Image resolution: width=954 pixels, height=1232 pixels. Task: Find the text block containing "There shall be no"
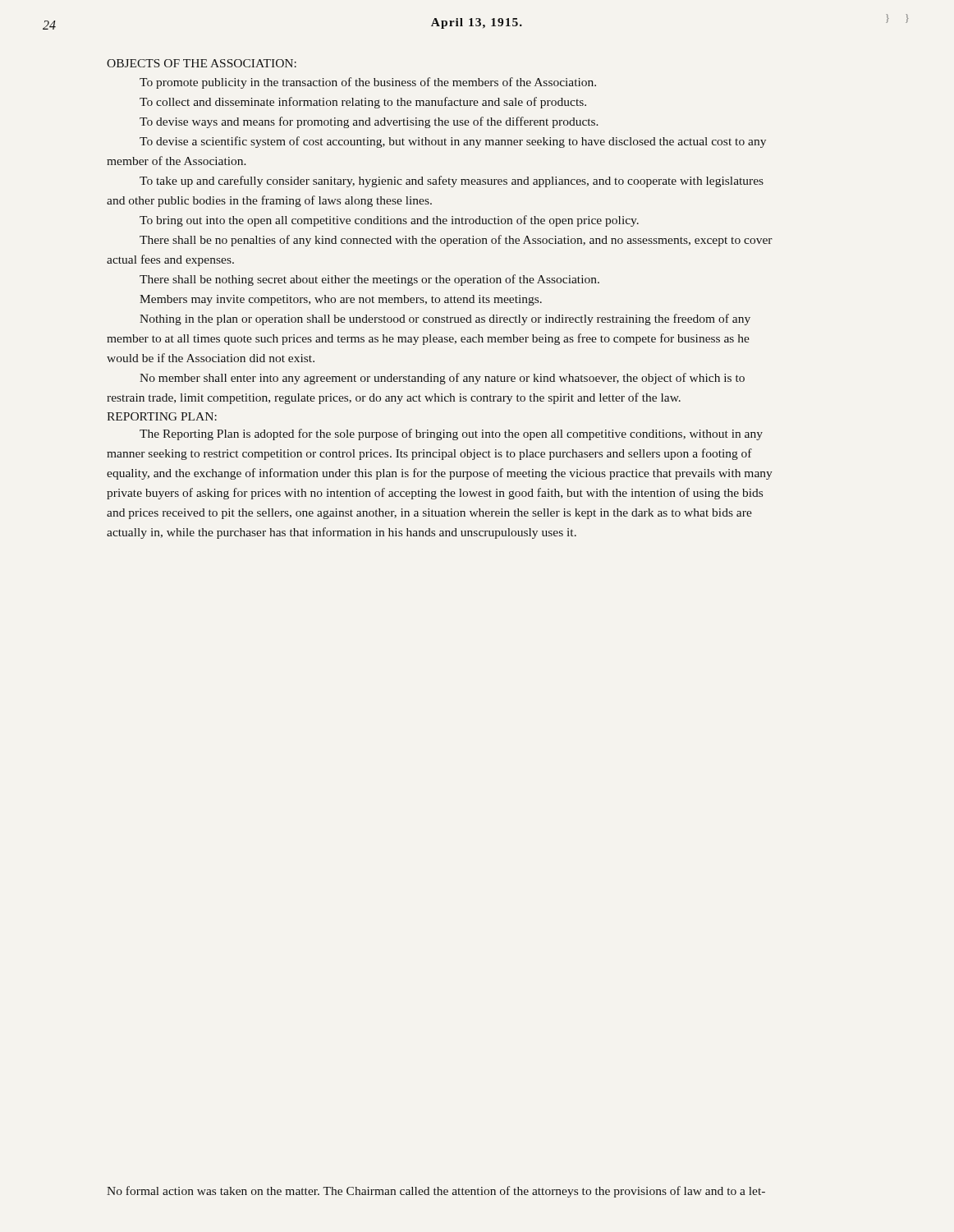tap(443, 250)
